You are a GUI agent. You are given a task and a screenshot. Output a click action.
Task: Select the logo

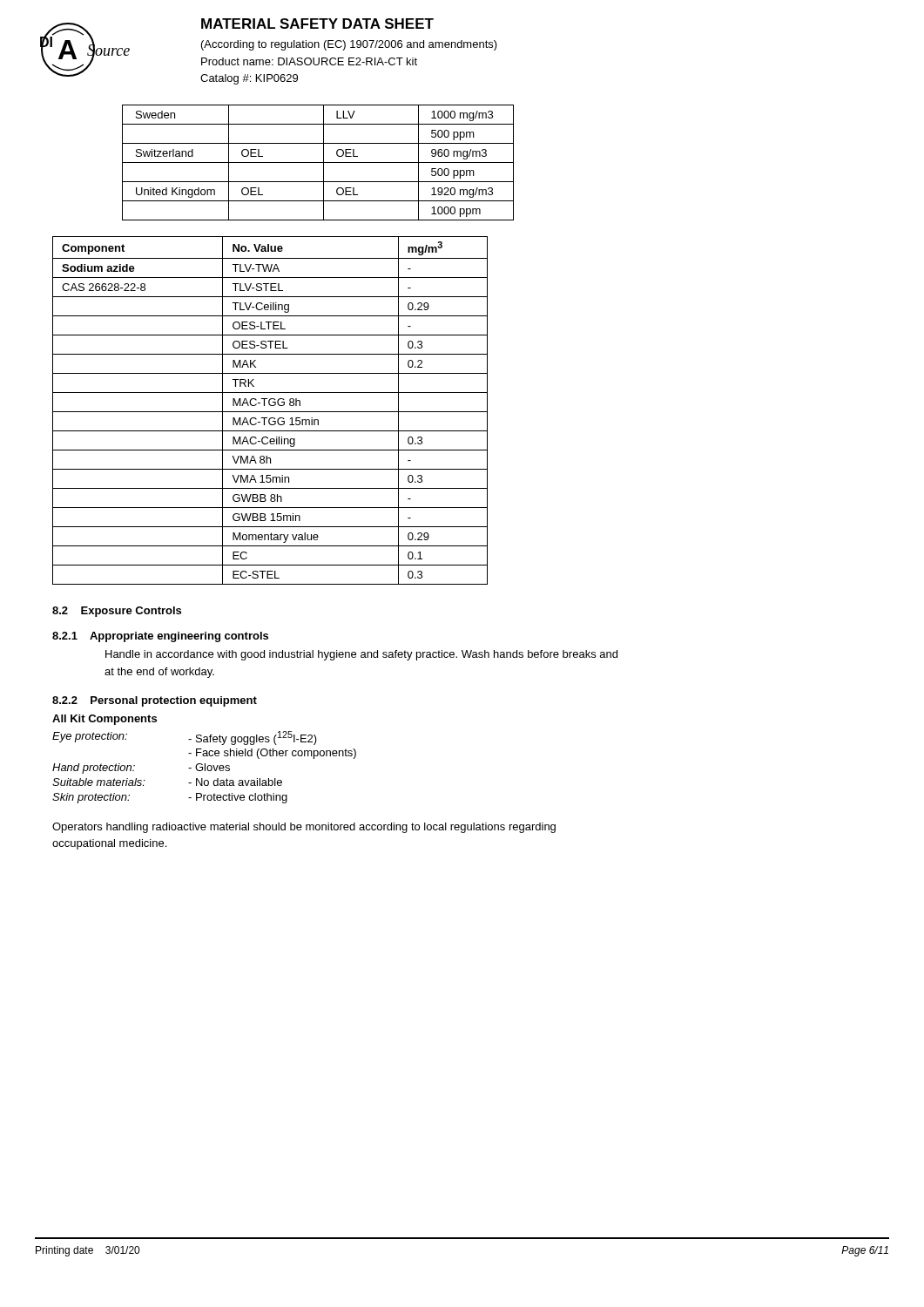105,51
